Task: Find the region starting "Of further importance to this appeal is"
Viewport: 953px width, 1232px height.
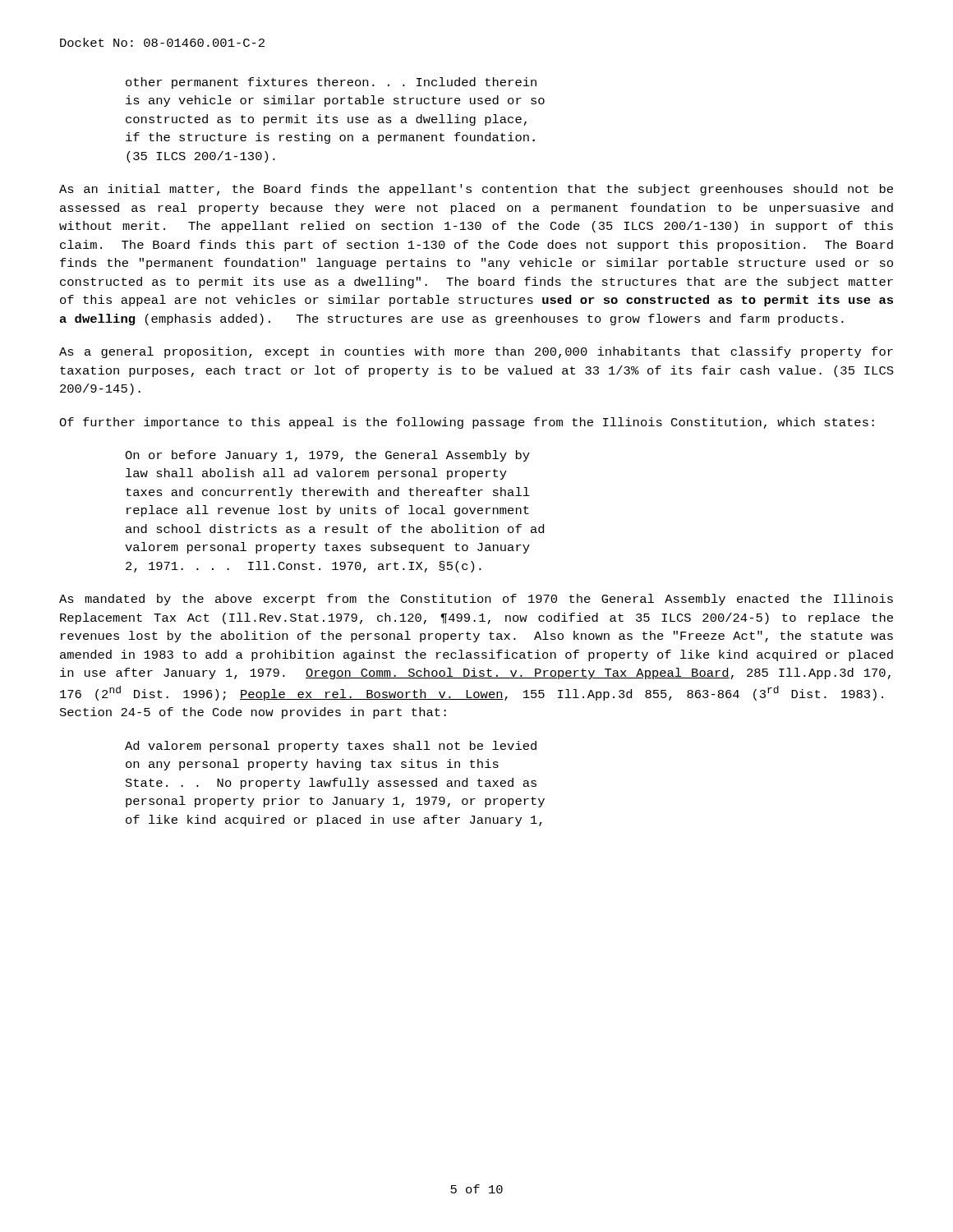Action: [468, 423]
